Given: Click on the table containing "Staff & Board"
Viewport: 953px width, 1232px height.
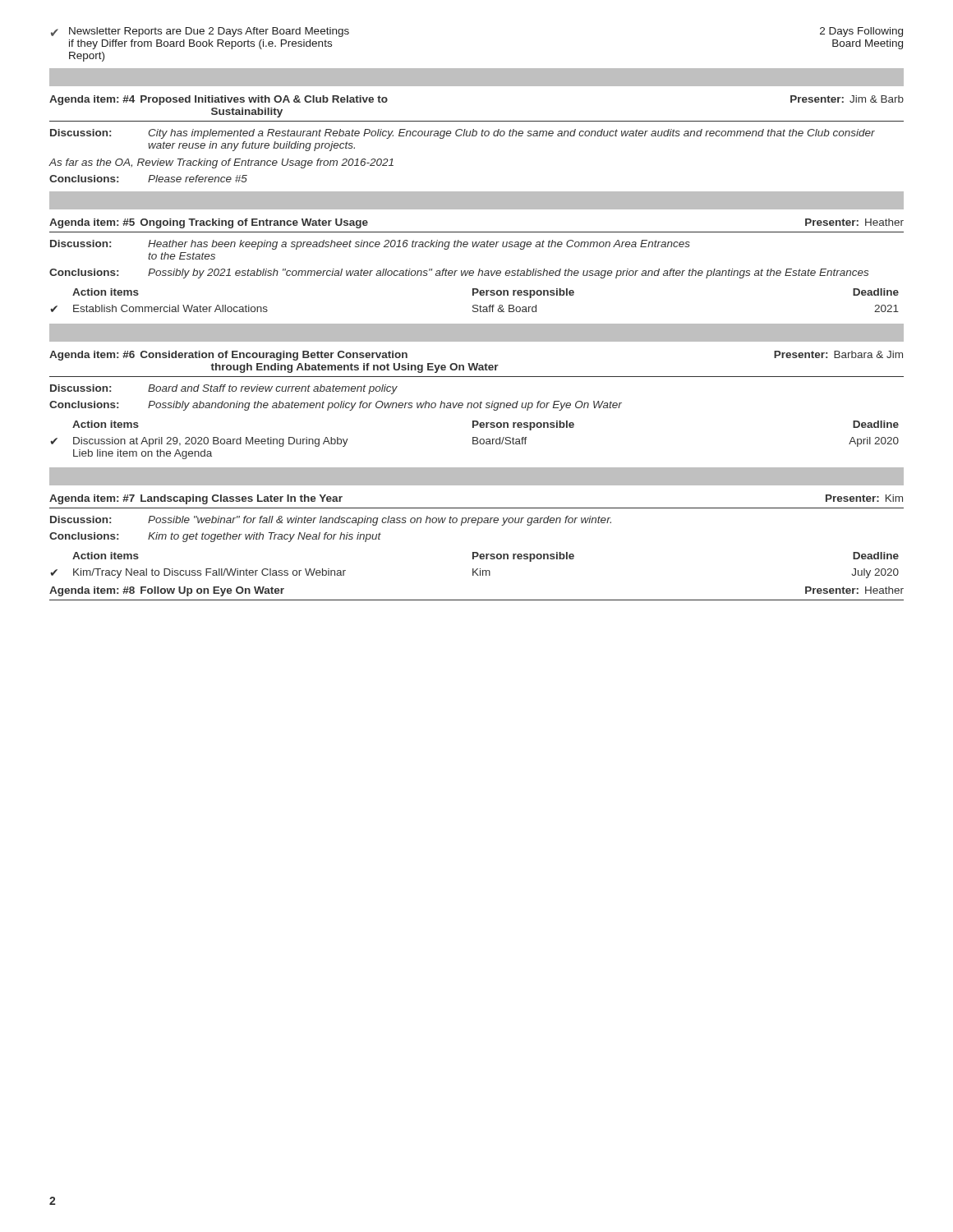Looking at the screenshot, I should tap(476, 266).
